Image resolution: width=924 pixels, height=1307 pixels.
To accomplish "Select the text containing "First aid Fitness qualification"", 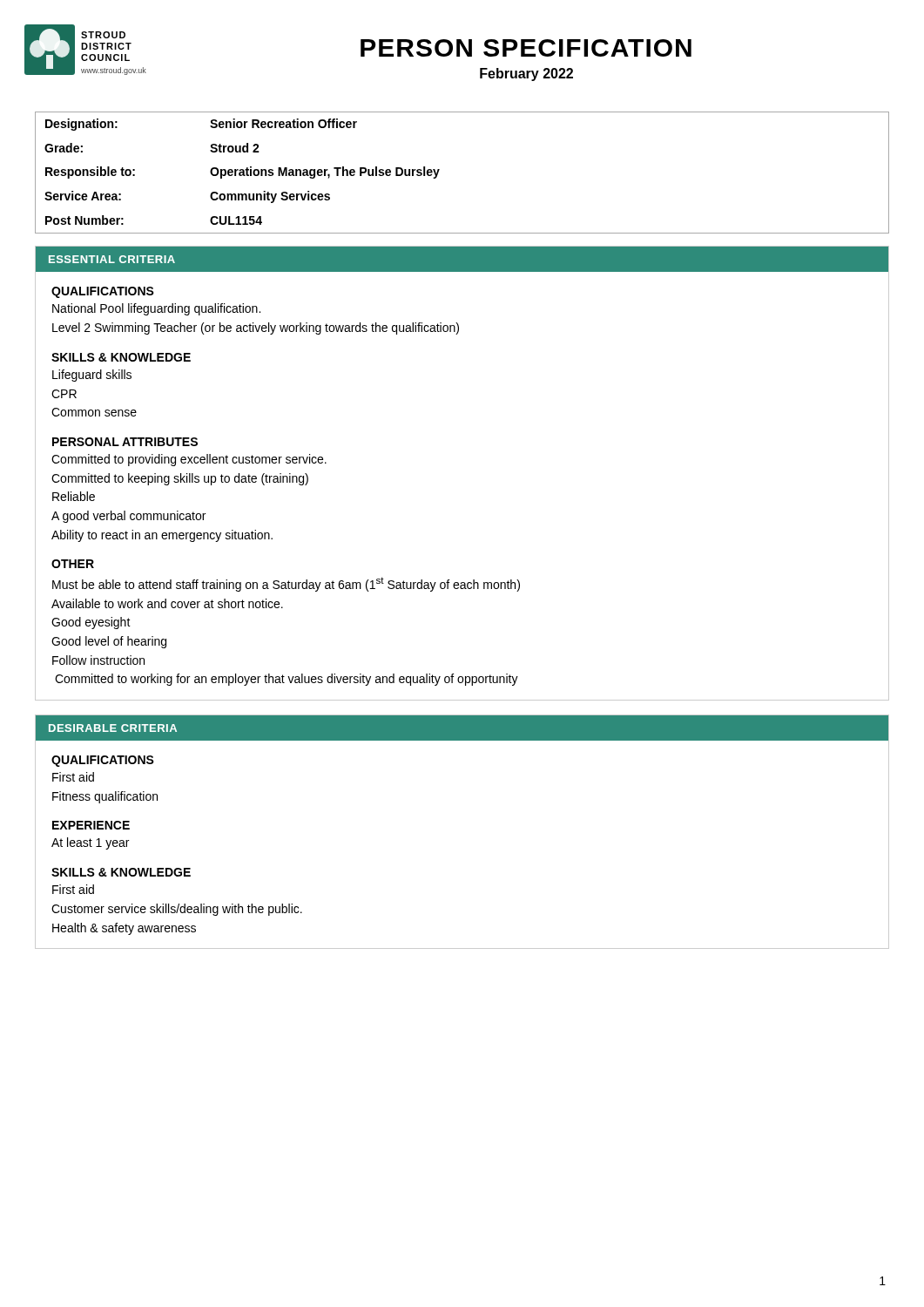I will tap(105, 787).
